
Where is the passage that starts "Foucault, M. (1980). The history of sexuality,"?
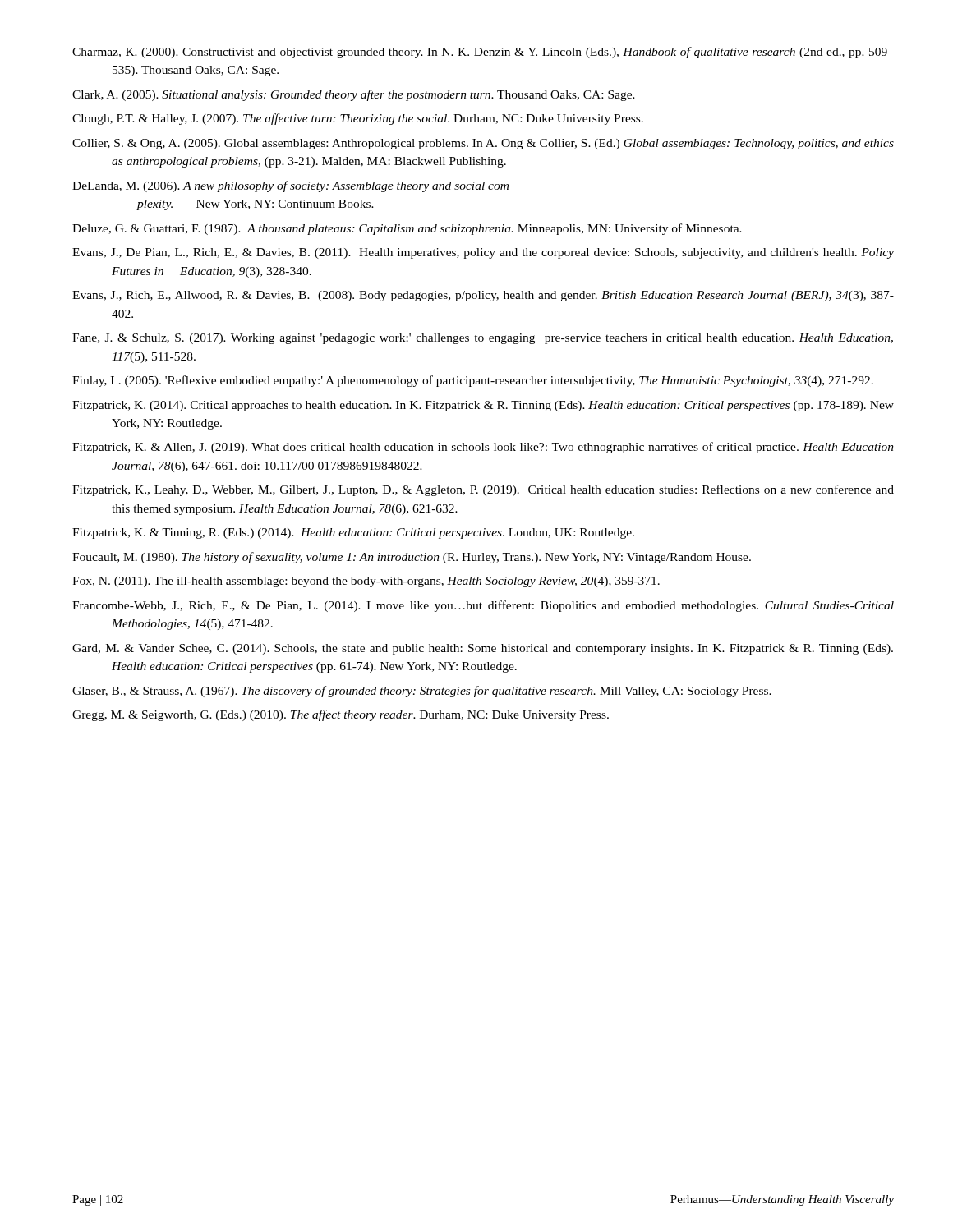tap(412, 556)
